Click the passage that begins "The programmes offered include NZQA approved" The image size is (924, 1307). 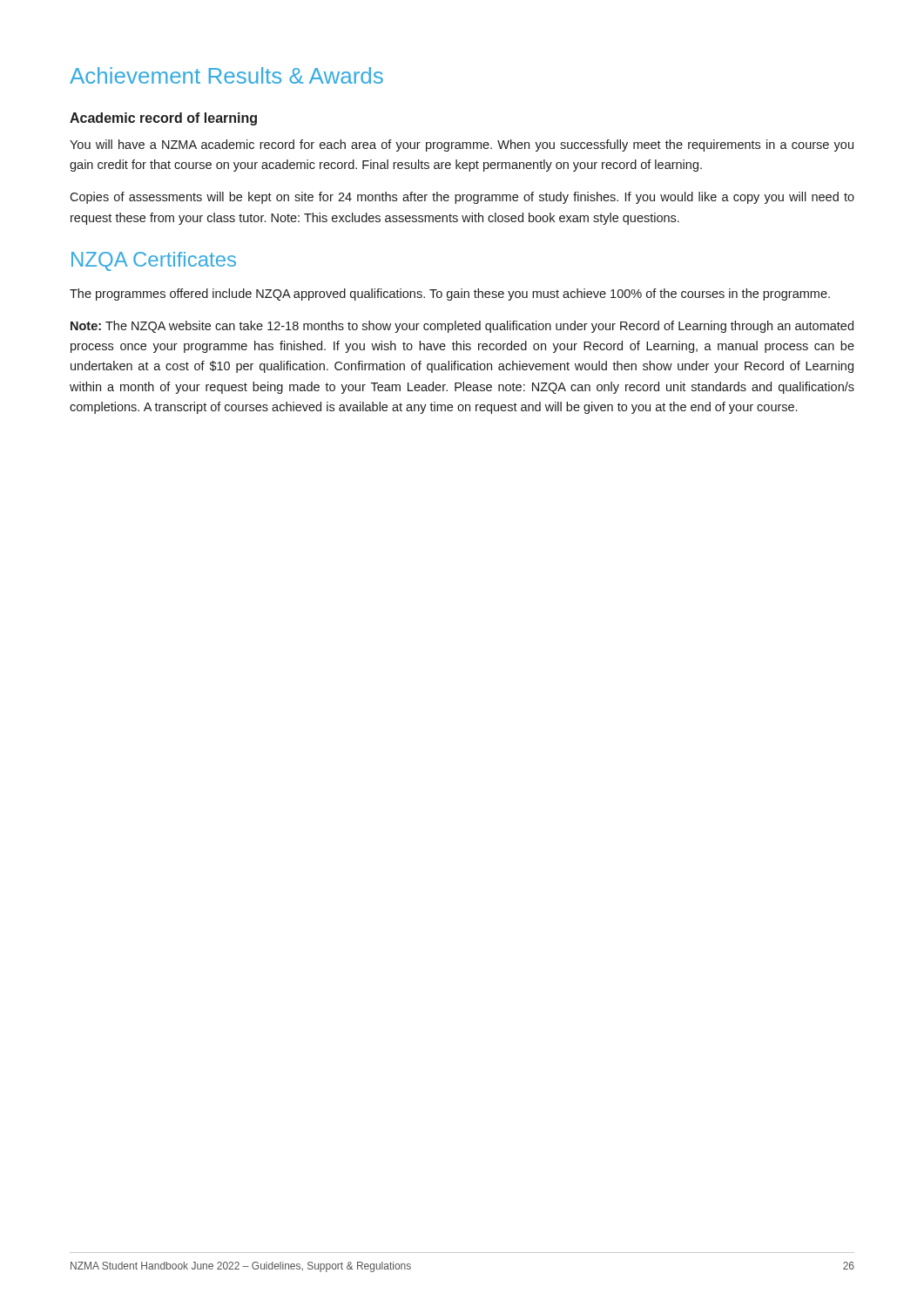(462, 294)
